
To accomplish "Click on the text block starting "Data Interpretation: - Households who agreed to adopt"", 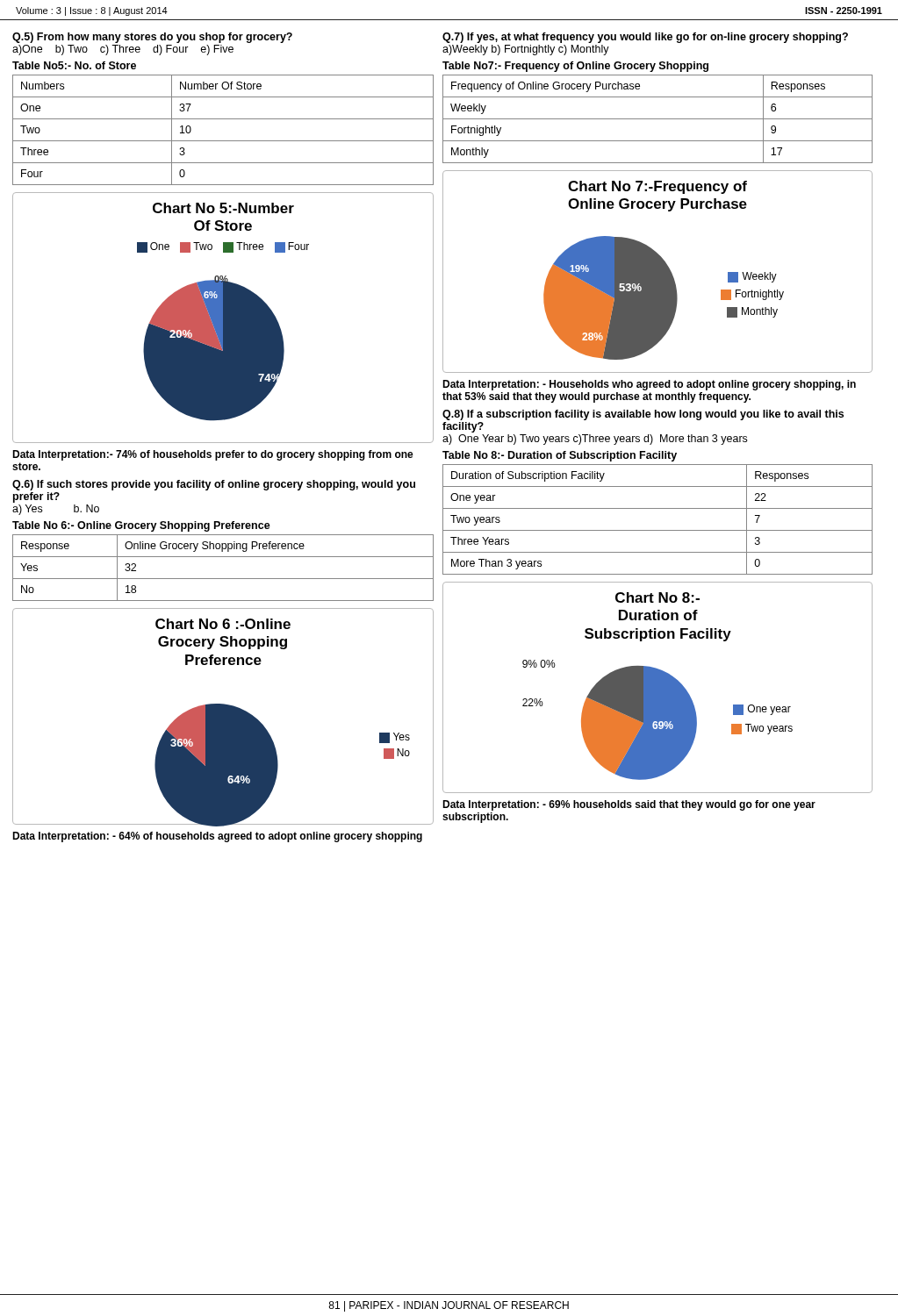I will tap(649, 390).
